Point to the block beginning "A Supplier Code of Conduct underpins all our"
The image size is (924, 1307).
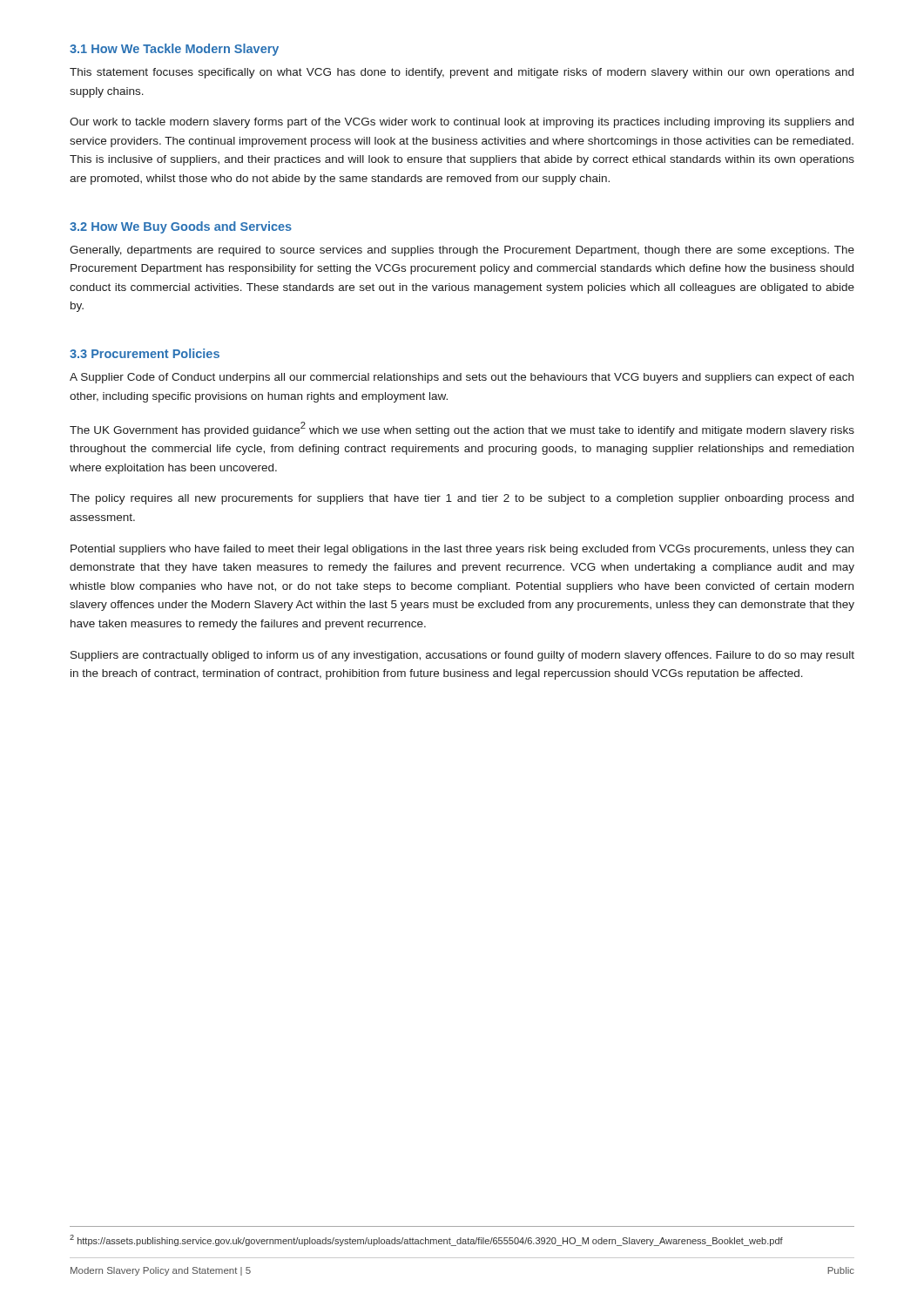pos(462,386)
